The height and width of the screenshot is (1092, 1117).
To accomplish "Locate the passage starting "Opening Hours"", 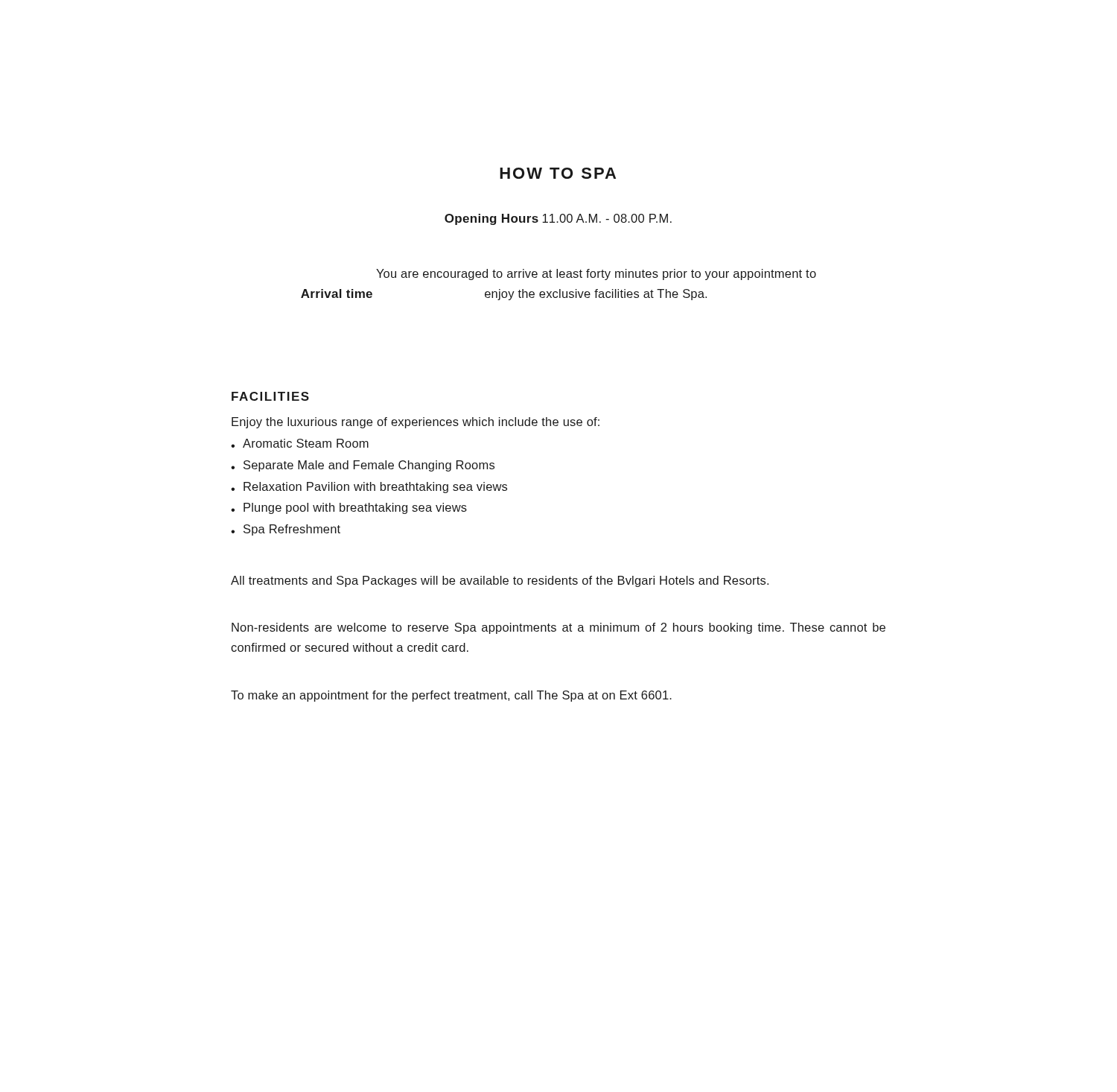I will tap(492, 219).
